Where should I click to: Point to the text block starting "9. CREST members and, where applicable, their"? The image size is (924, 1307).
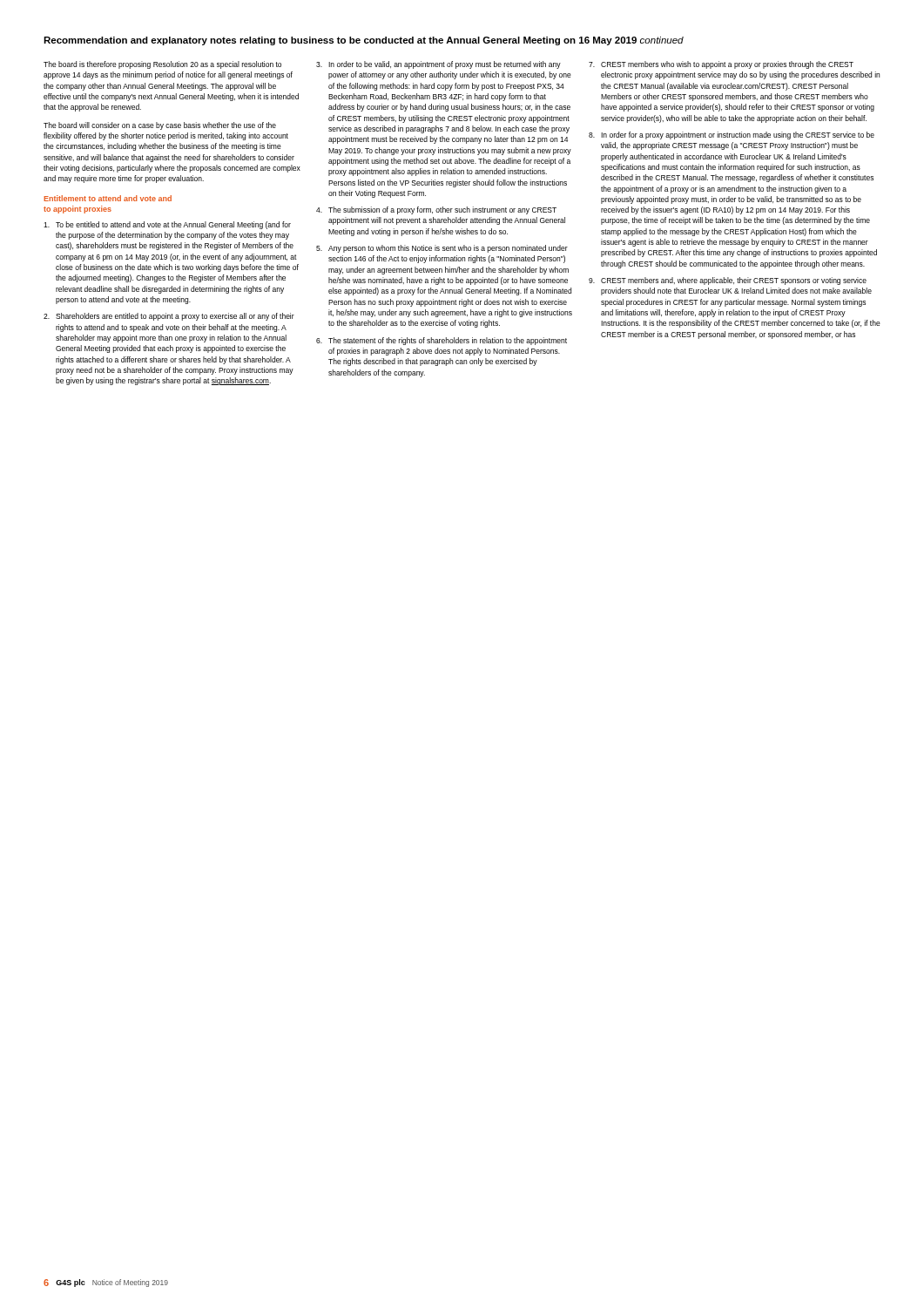735,308
